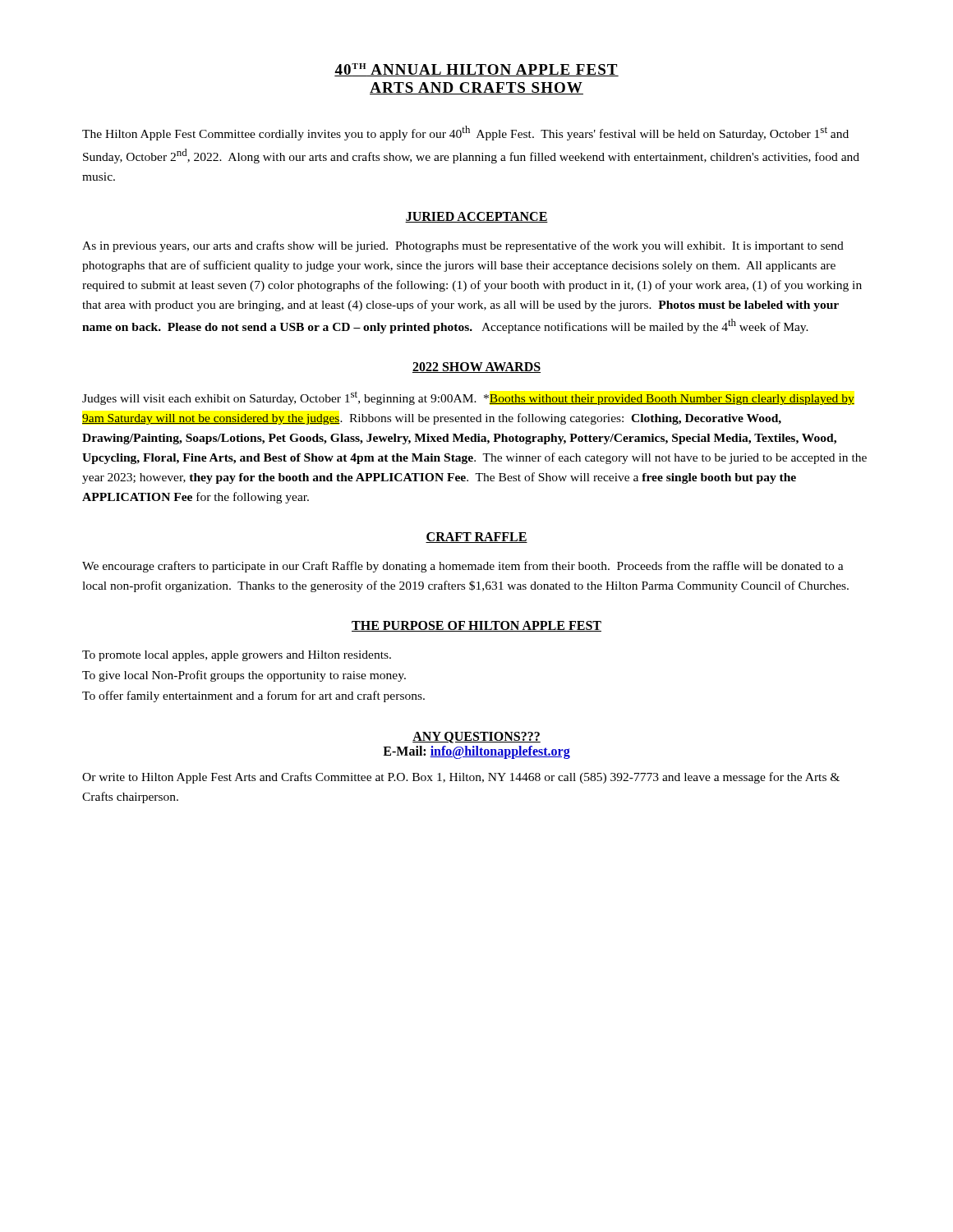Select the element starting "We encourage crafters"
The image size is (953, 1232).
[466, 575]
